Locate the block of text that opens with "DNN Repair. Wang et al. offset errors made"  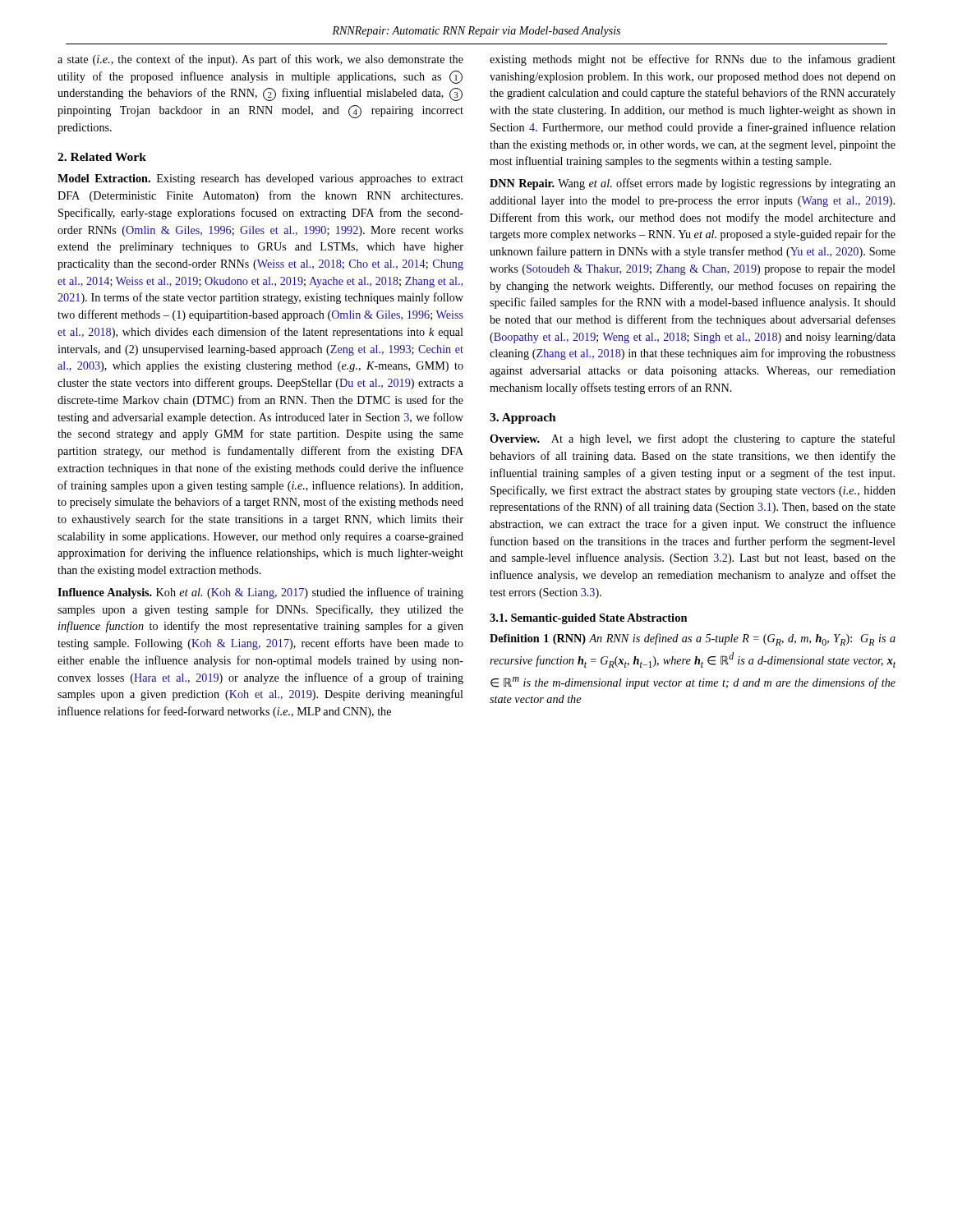click(693, 285)
